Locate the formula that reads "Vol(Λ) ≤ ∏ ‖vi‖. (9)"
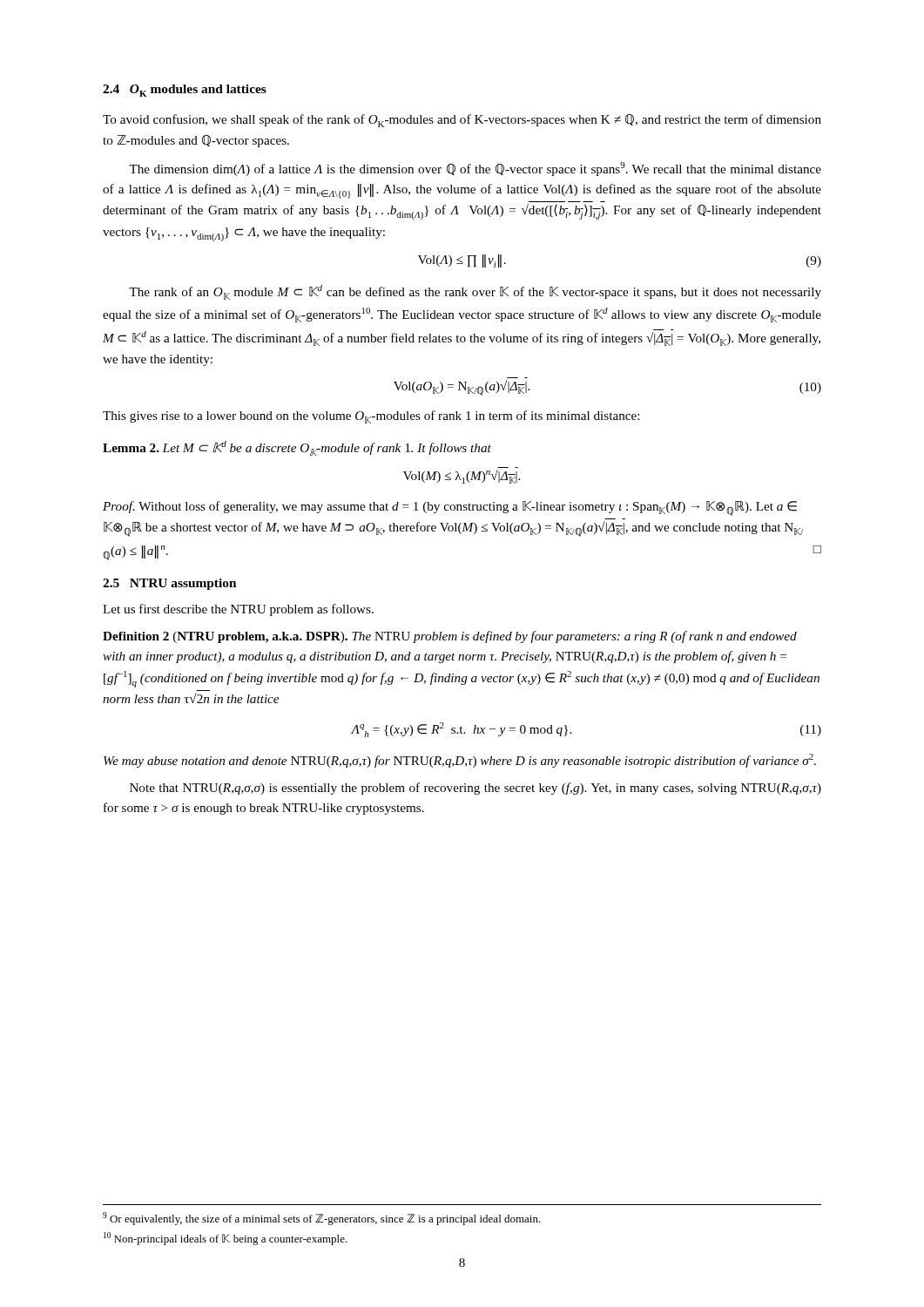 (x=459, y=261)
